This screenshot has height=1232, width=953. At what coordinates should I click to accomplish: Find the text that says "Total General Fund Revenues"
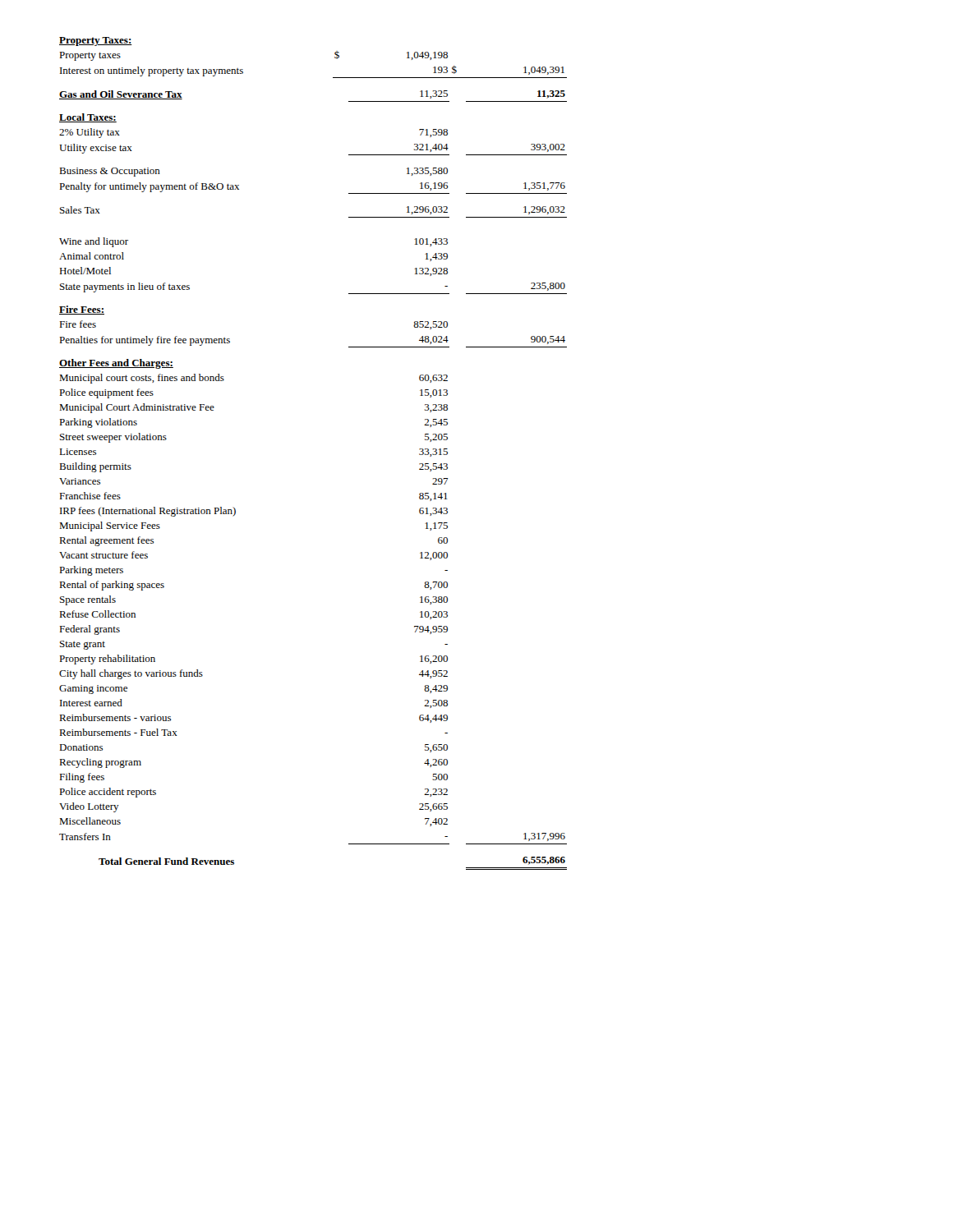point(166,861)
